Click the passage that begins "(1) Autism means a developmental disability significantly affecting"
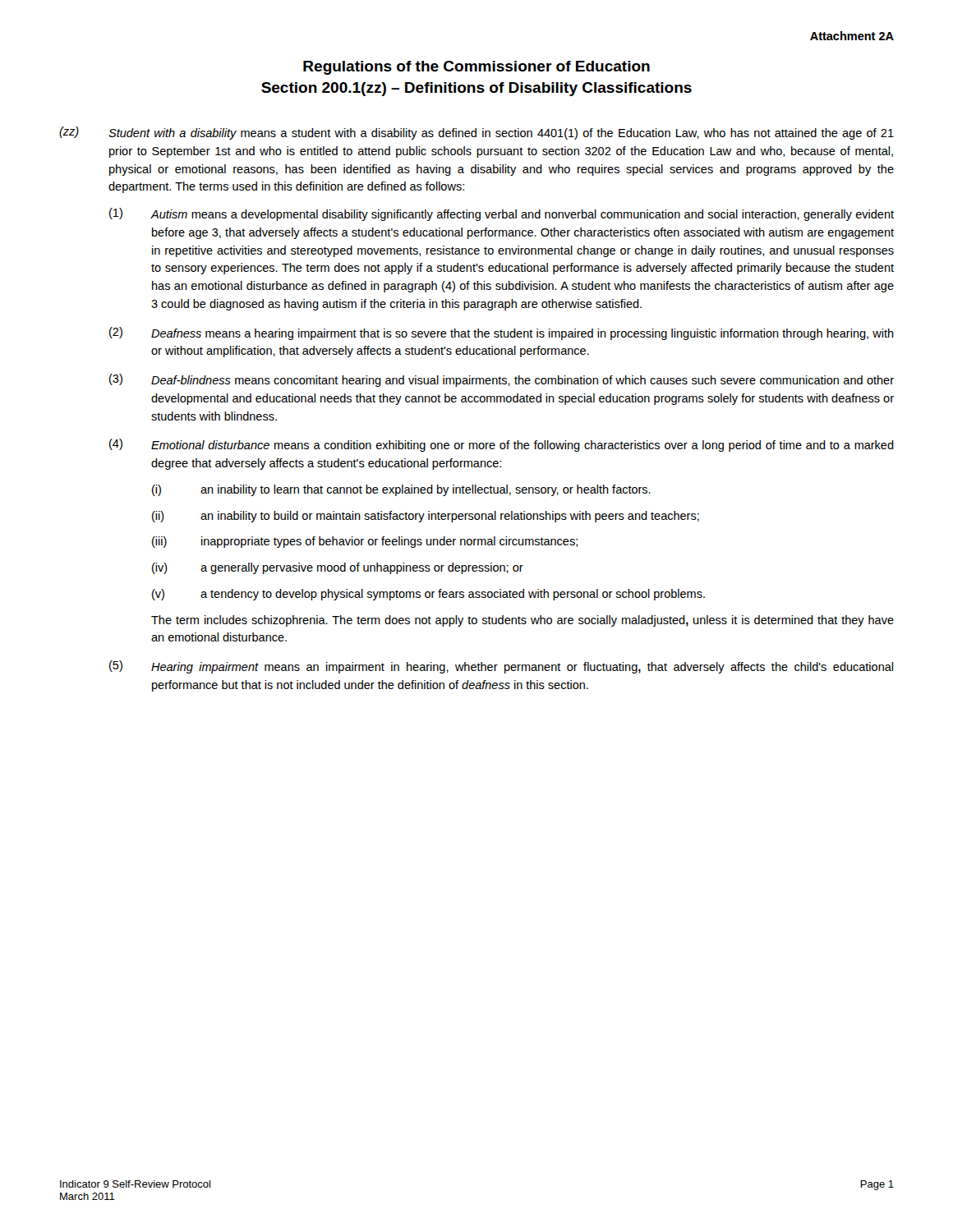953x1232 pixels. point(501,260)
